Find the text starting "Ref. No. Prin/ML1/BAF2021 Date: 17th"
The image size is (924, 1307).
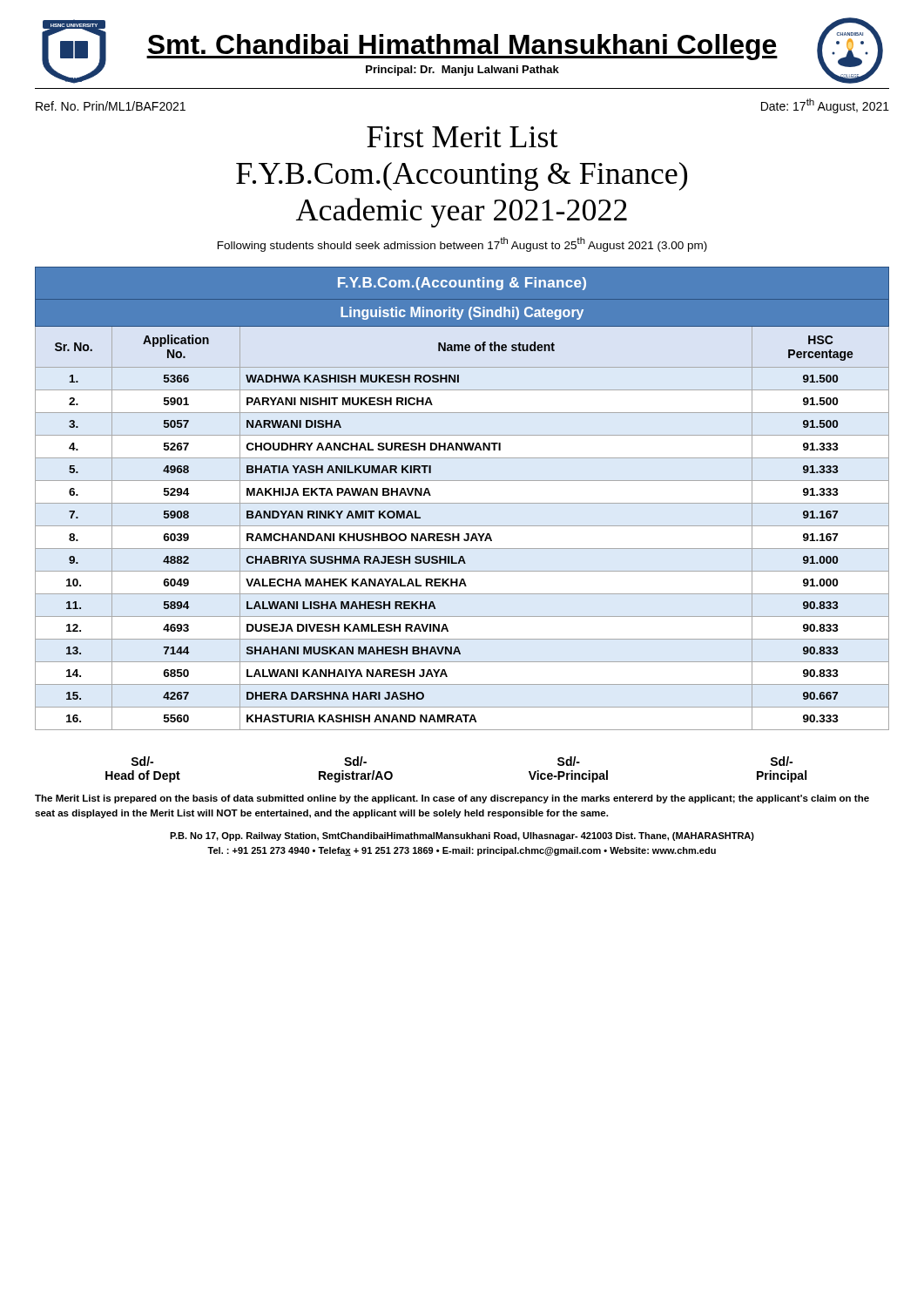[112, 106]
